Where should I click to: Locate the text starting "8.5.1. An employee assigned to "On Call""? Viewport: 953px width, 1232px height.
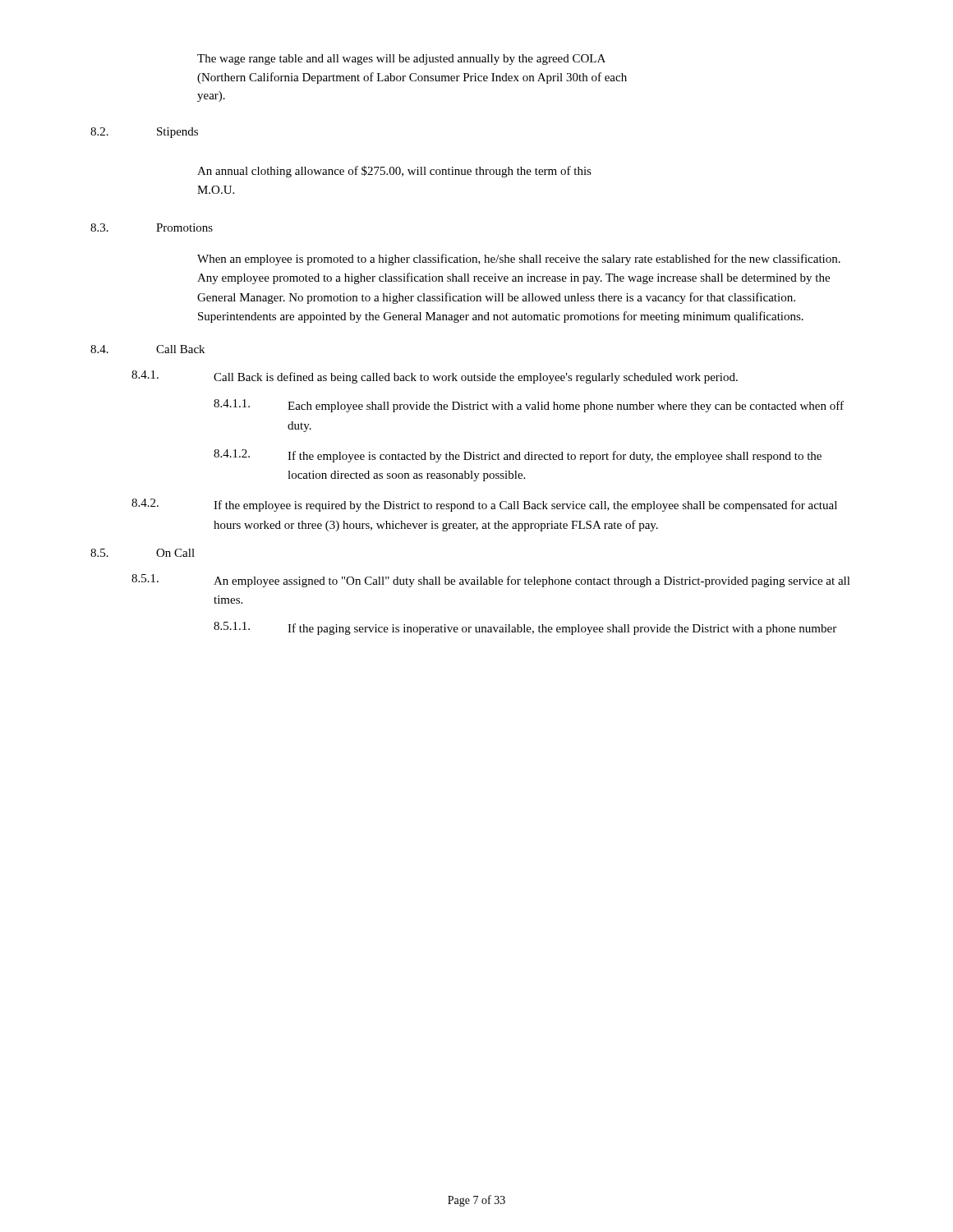tap(497, 590)
